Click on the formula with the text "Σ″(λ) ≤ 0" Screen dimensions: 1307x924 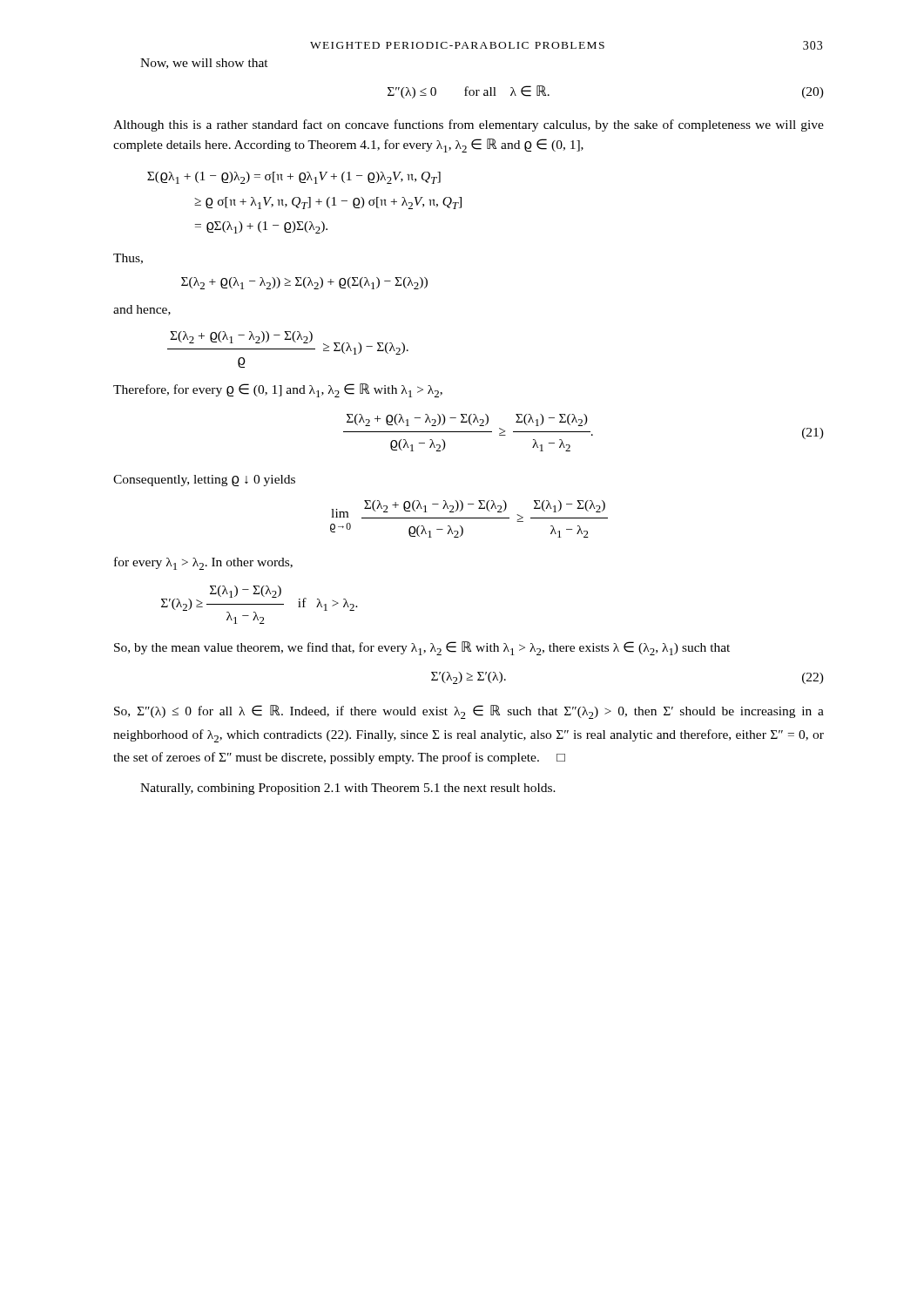click(414, 92)
